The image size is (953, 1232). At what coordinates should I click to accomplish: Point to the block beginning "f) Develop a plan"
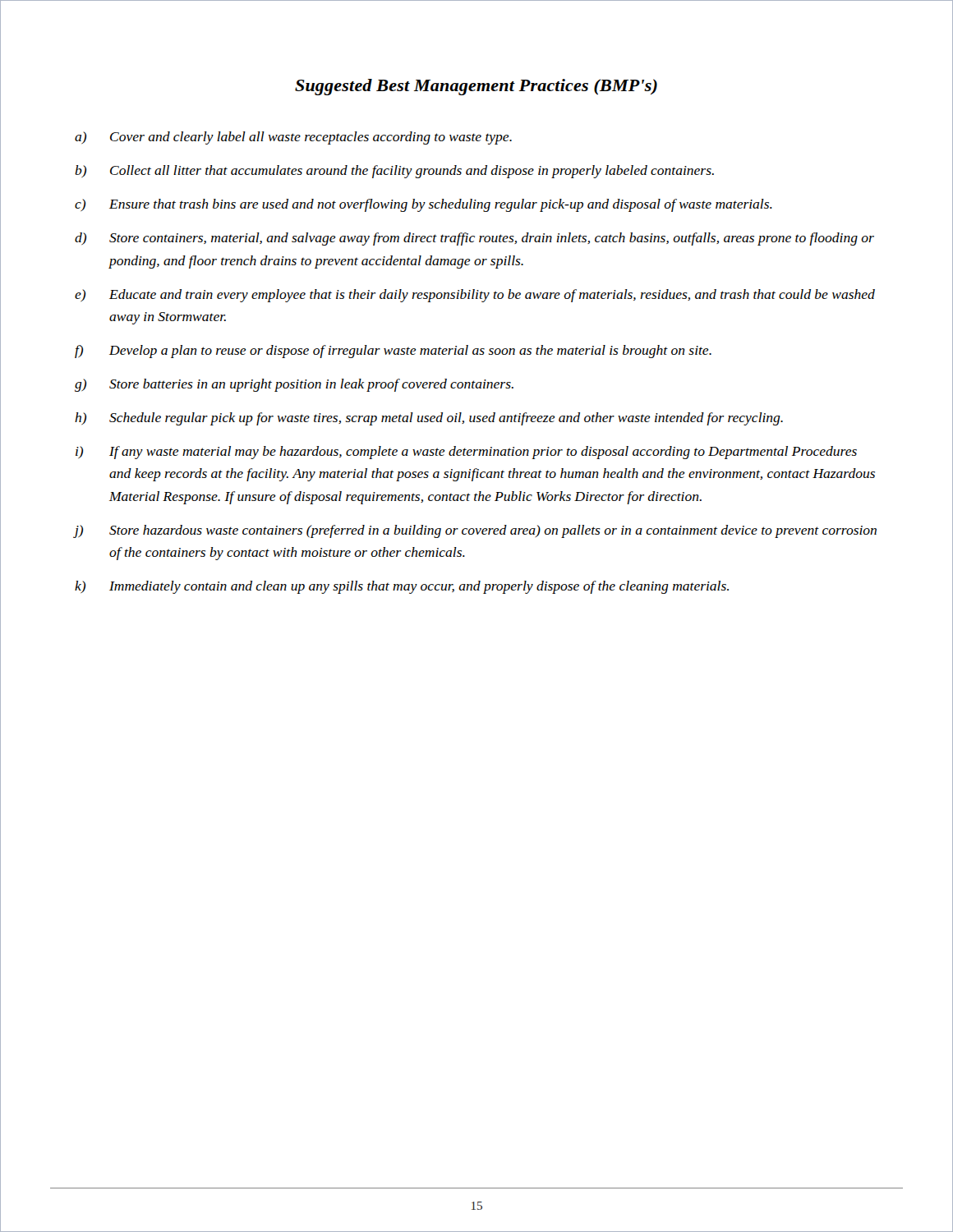click(476, 350)
